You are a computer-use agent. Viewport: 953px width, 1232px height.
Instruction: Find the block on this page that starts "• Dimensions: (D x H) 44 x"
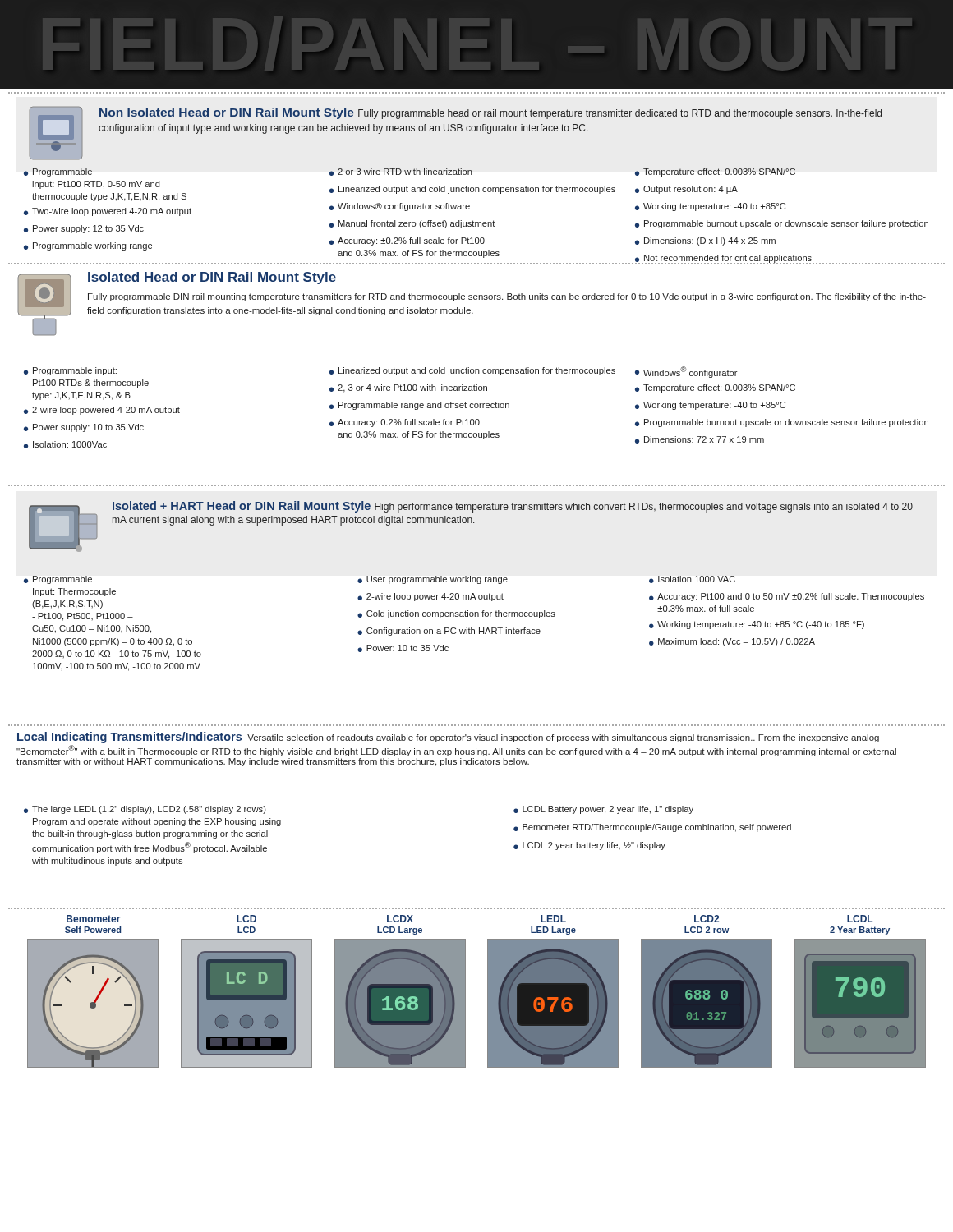coord(705,242)
